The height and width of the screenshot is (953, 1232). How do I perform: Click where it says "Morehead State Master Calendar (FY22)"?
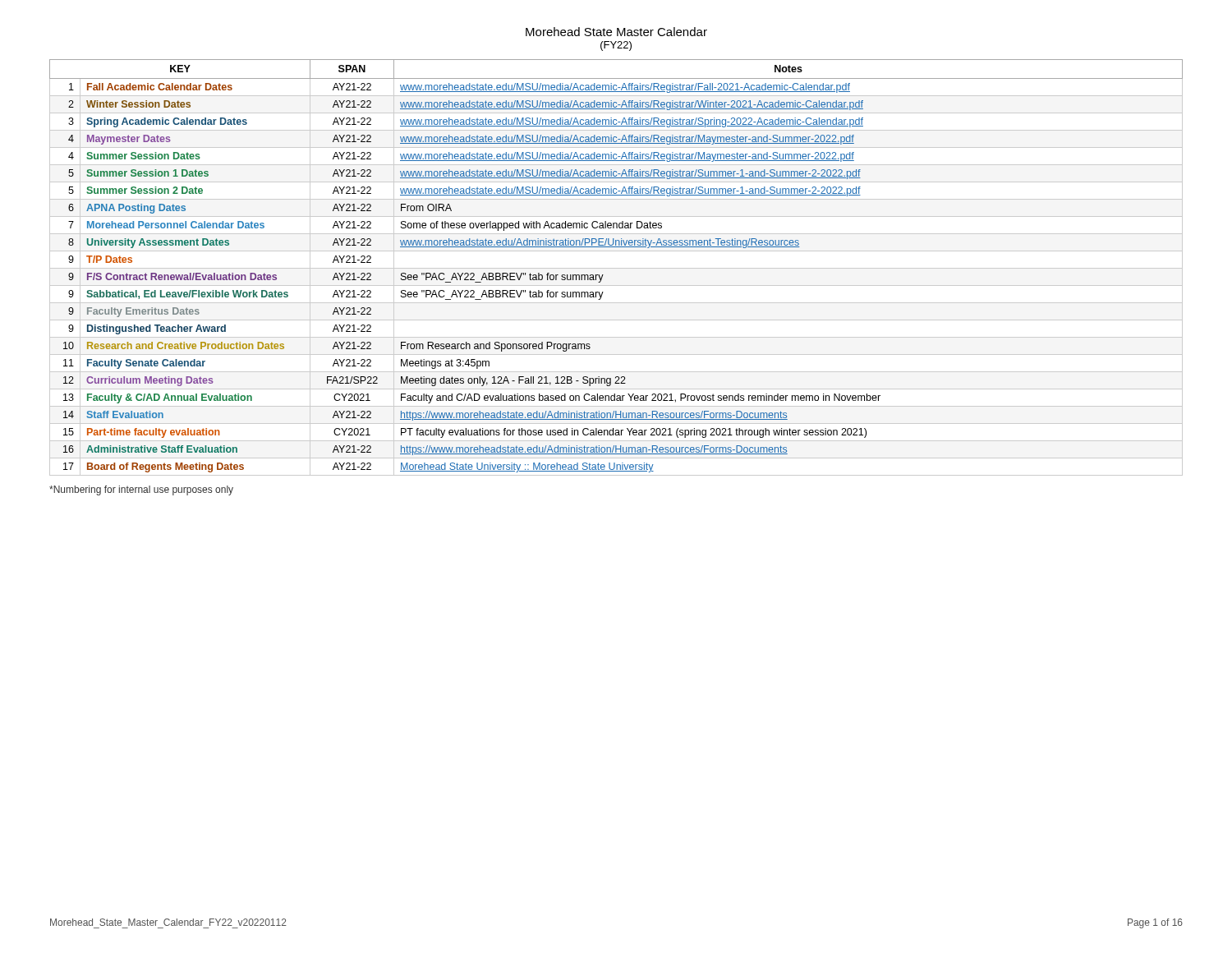click(x=616, y=38)
